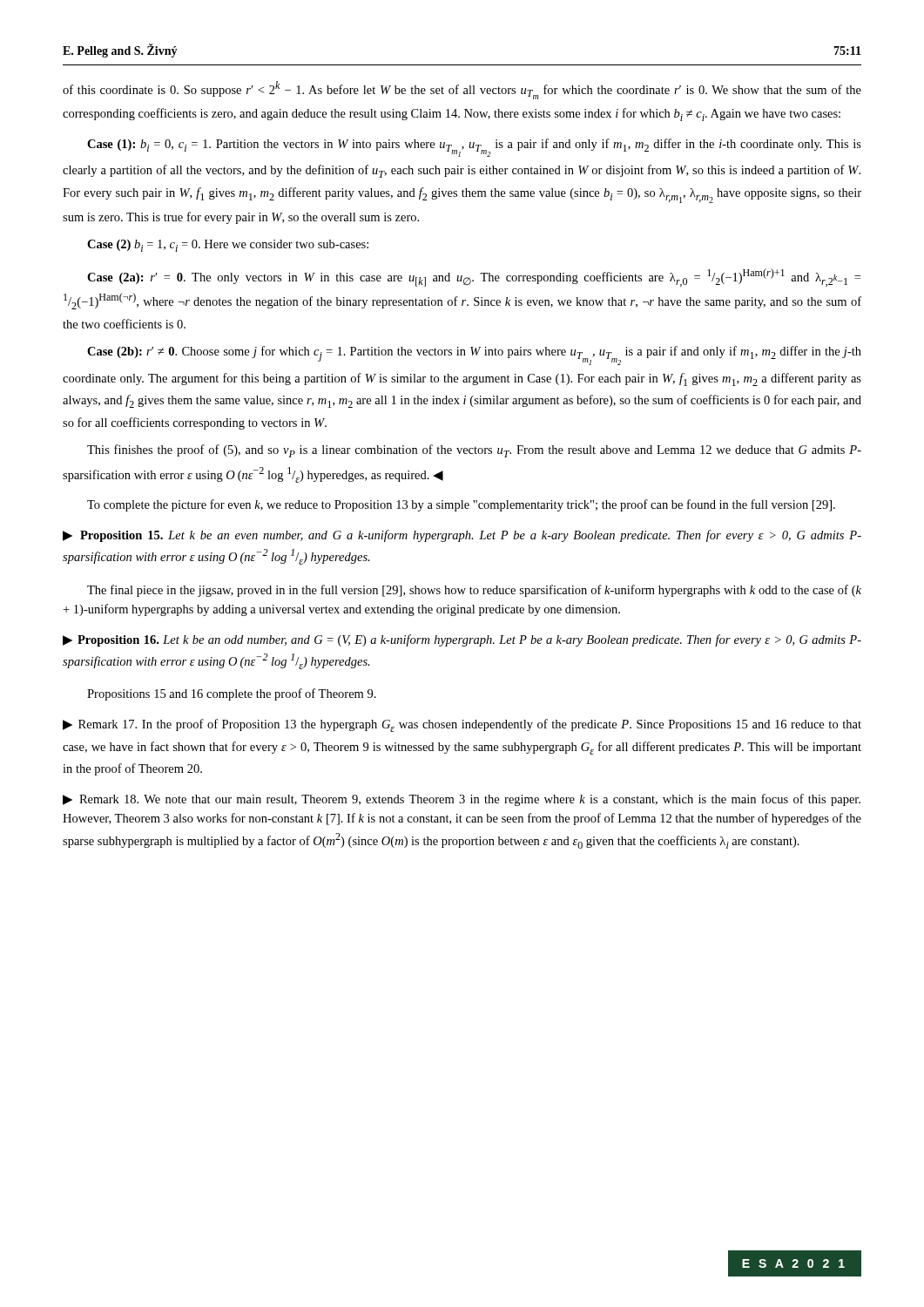Point to the text starting "Case (2) bi = 1, ci"
The height and width of the screenshot is (1307, 924).
coord(228,246)
